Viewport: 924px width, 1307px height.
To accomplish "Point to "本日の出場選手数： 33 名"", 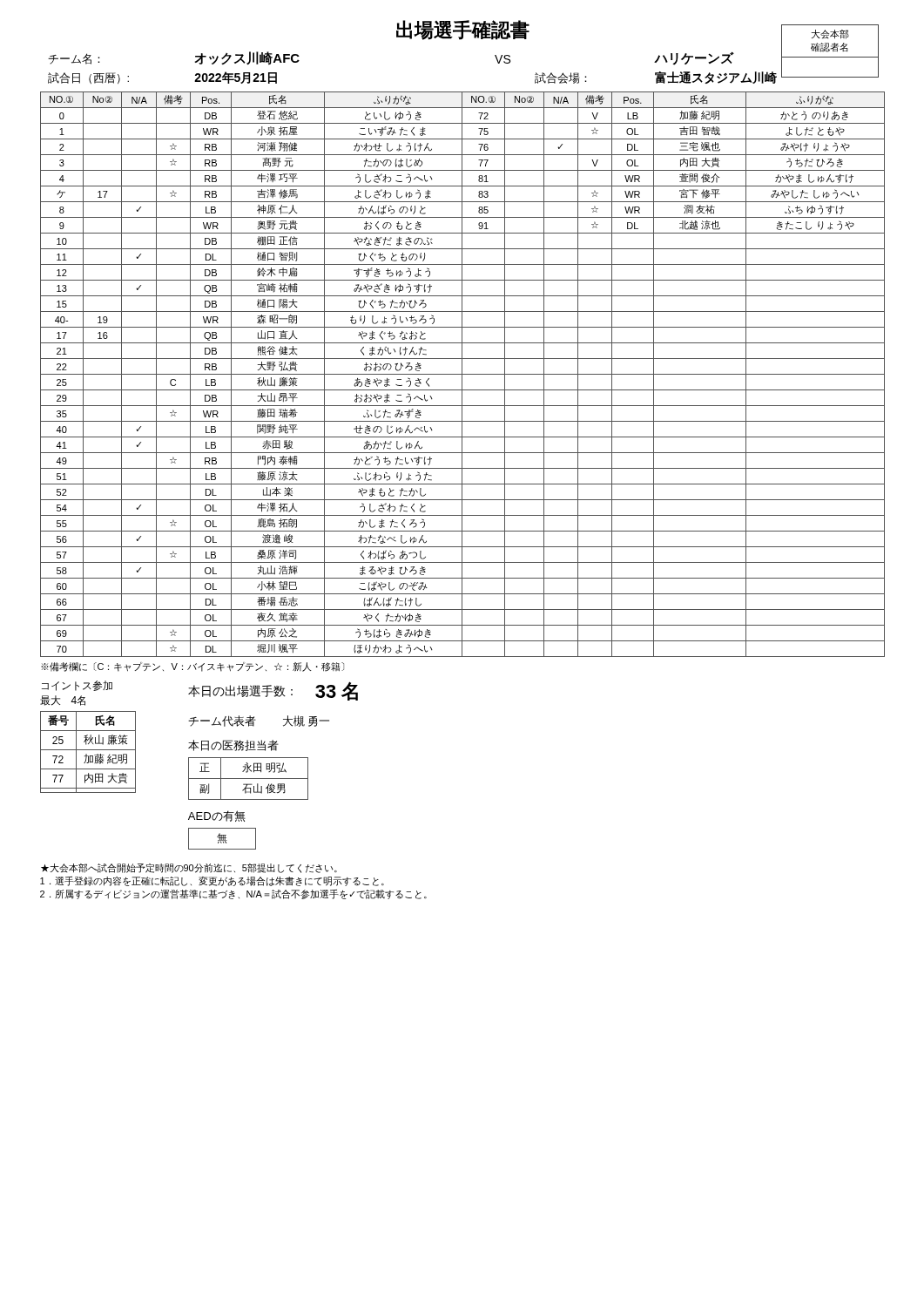I will tap(274, 692).
